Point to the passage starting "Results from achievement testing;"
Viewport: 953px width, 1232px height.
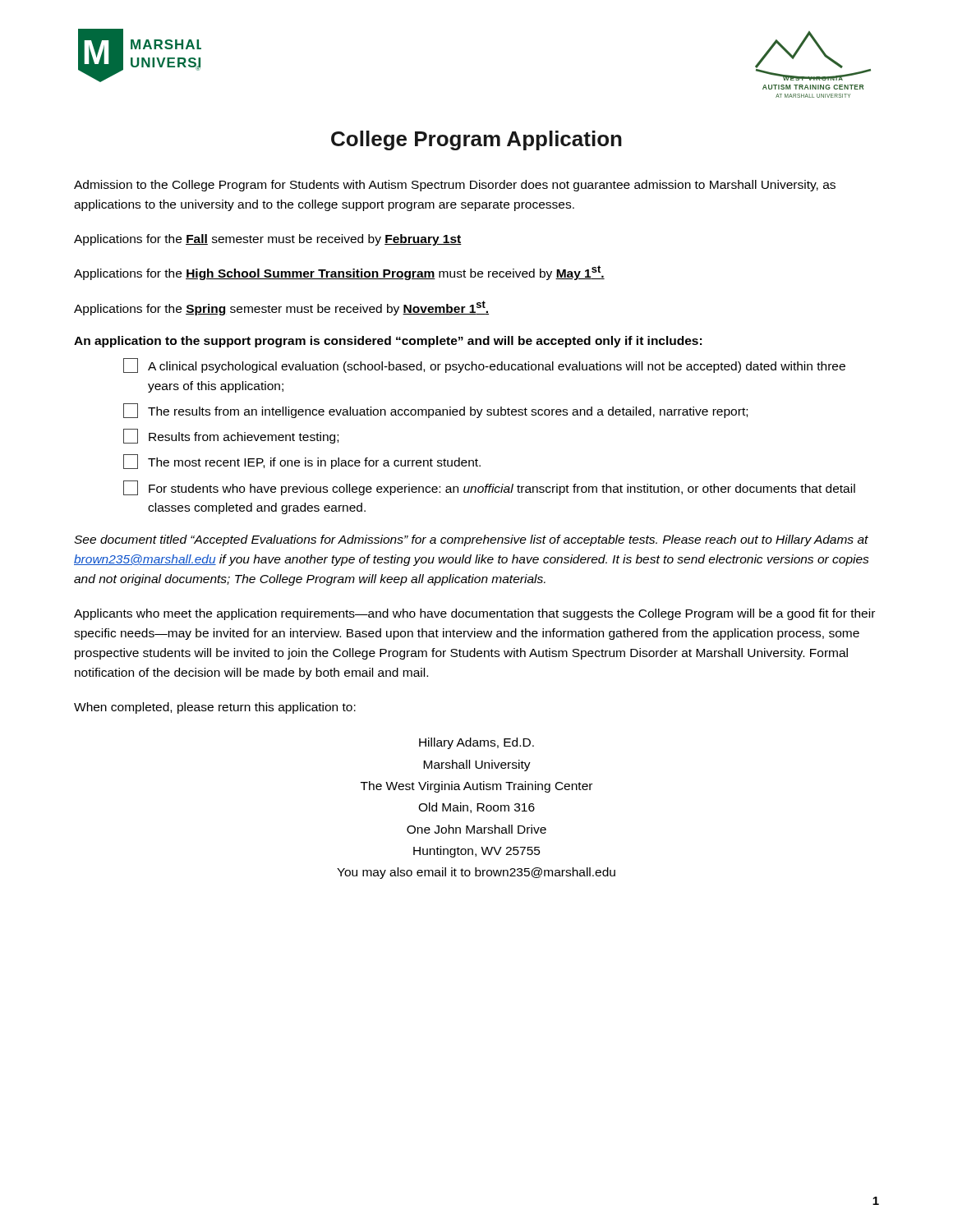coord(231,436)
